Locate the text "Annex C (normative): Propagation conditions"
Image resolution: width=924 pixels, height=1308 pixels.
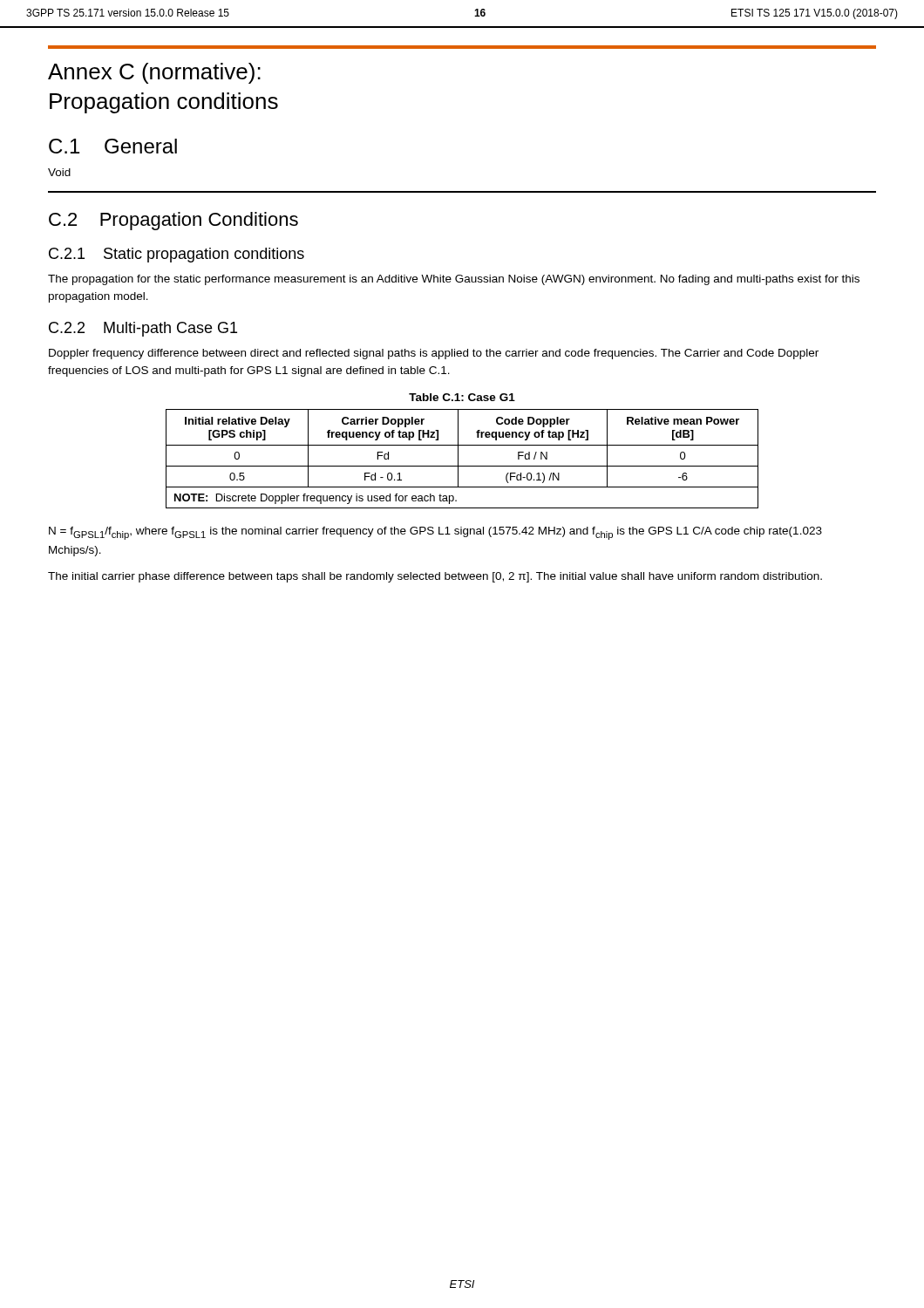[163, 86]
